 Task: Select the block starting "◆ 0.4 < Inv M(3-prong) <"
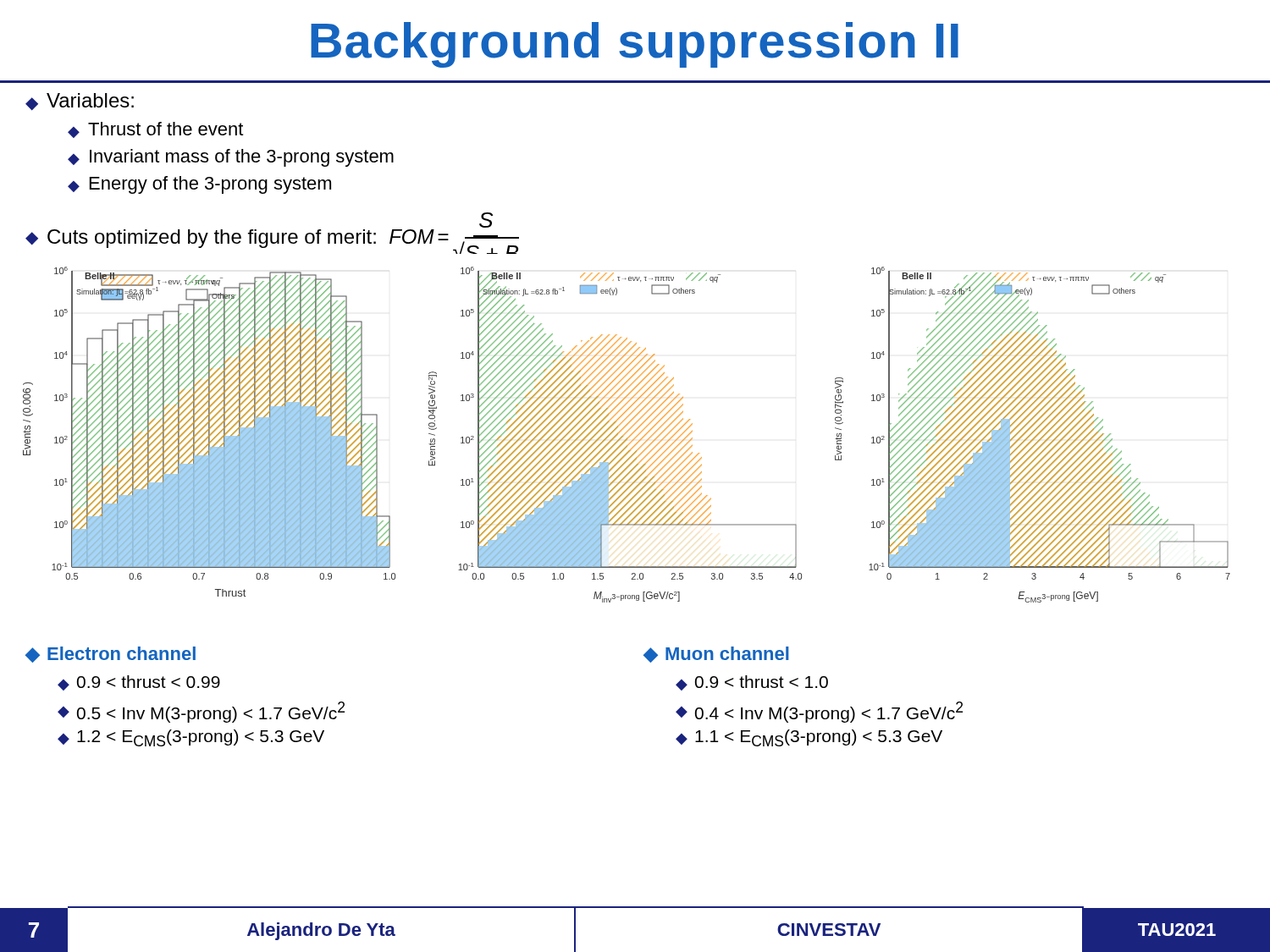pyautogui.click(x=820, y=711)
